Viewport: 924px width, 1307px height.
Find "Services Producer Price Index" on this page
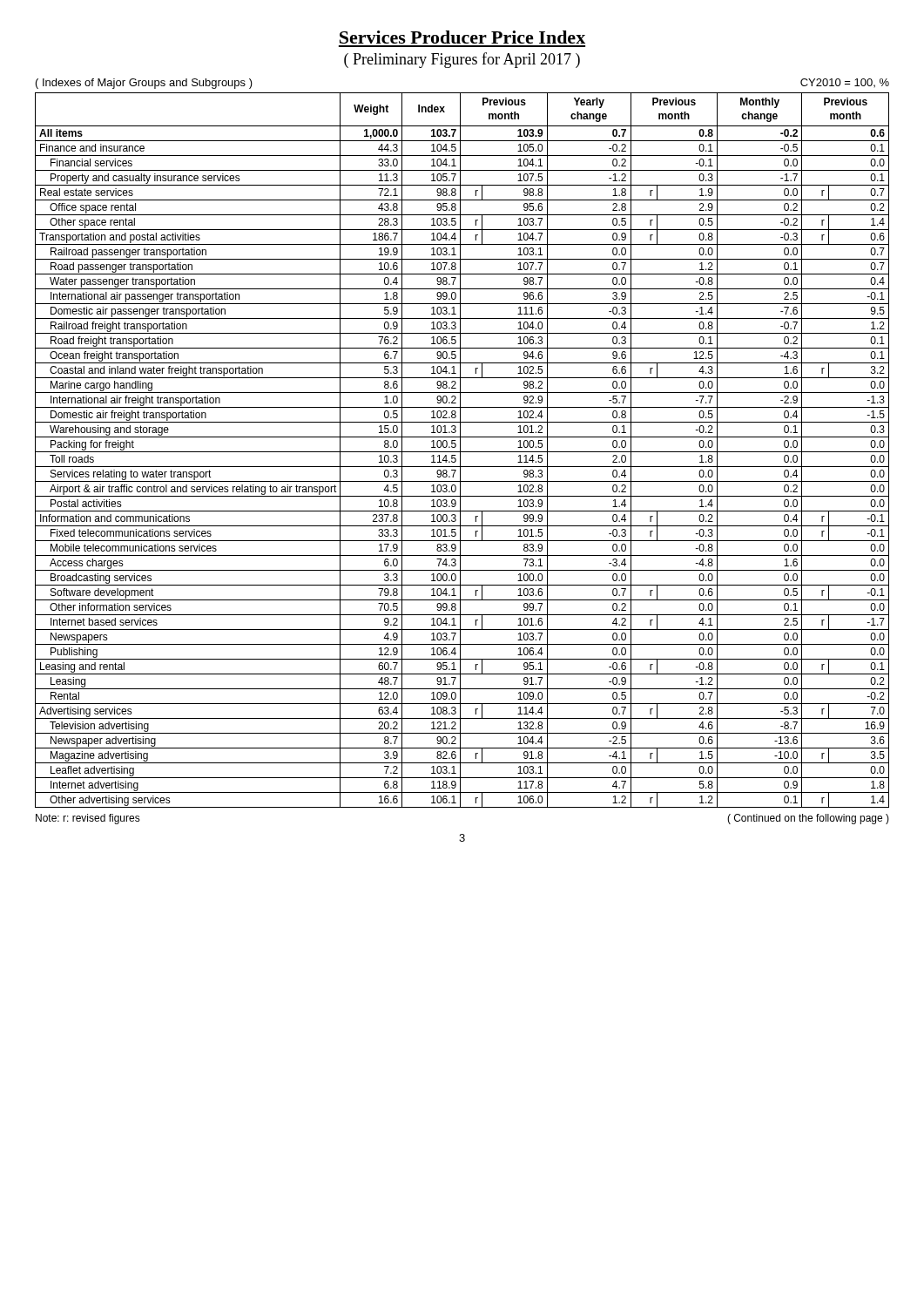(462, 37)
